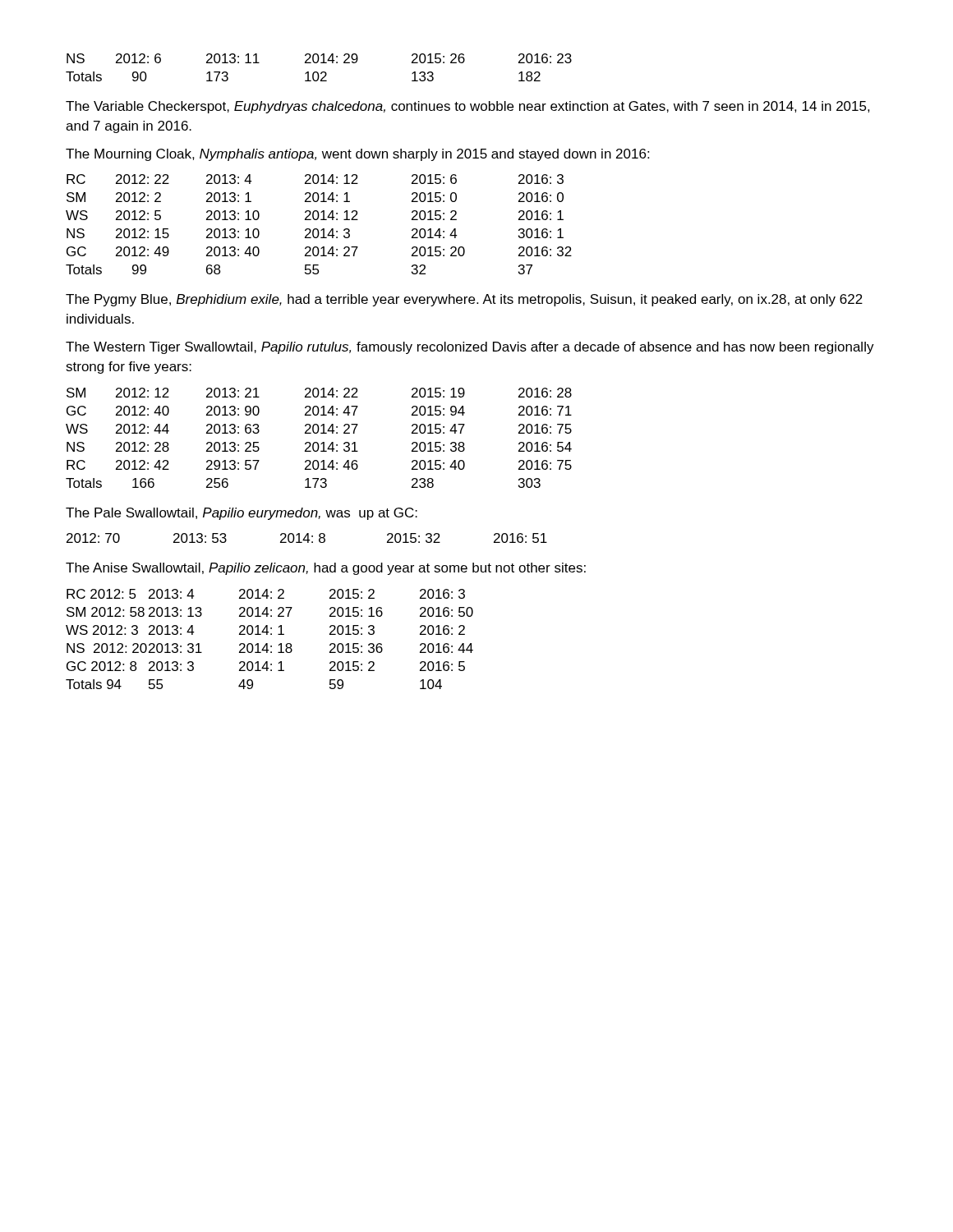Find the text starting "NS 2012: 6 2013: 11 2014:"

(x=341, y=59)
